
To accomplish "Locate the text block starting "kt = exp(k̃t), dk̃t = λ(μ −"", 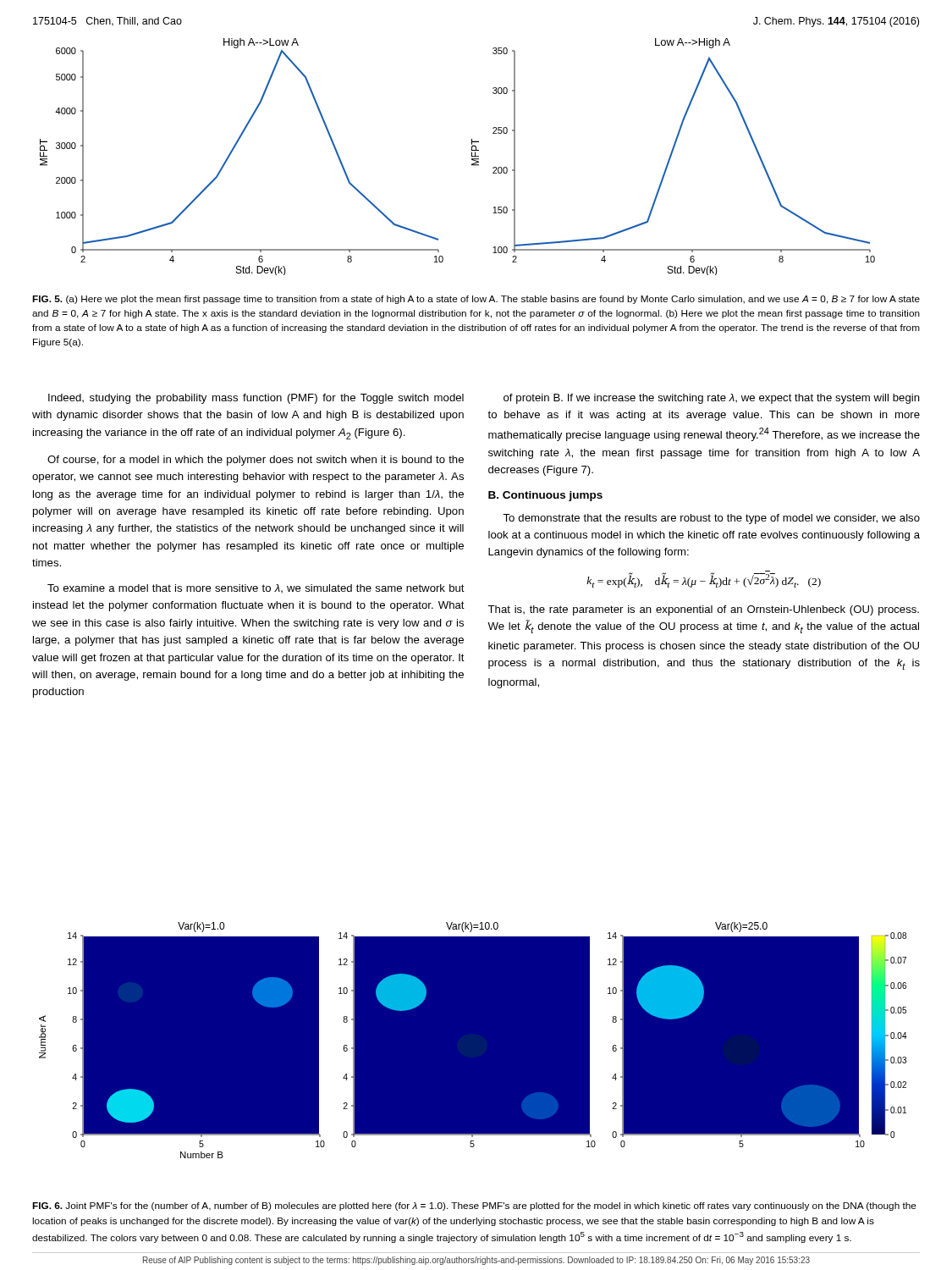I will tap(704, 580).
